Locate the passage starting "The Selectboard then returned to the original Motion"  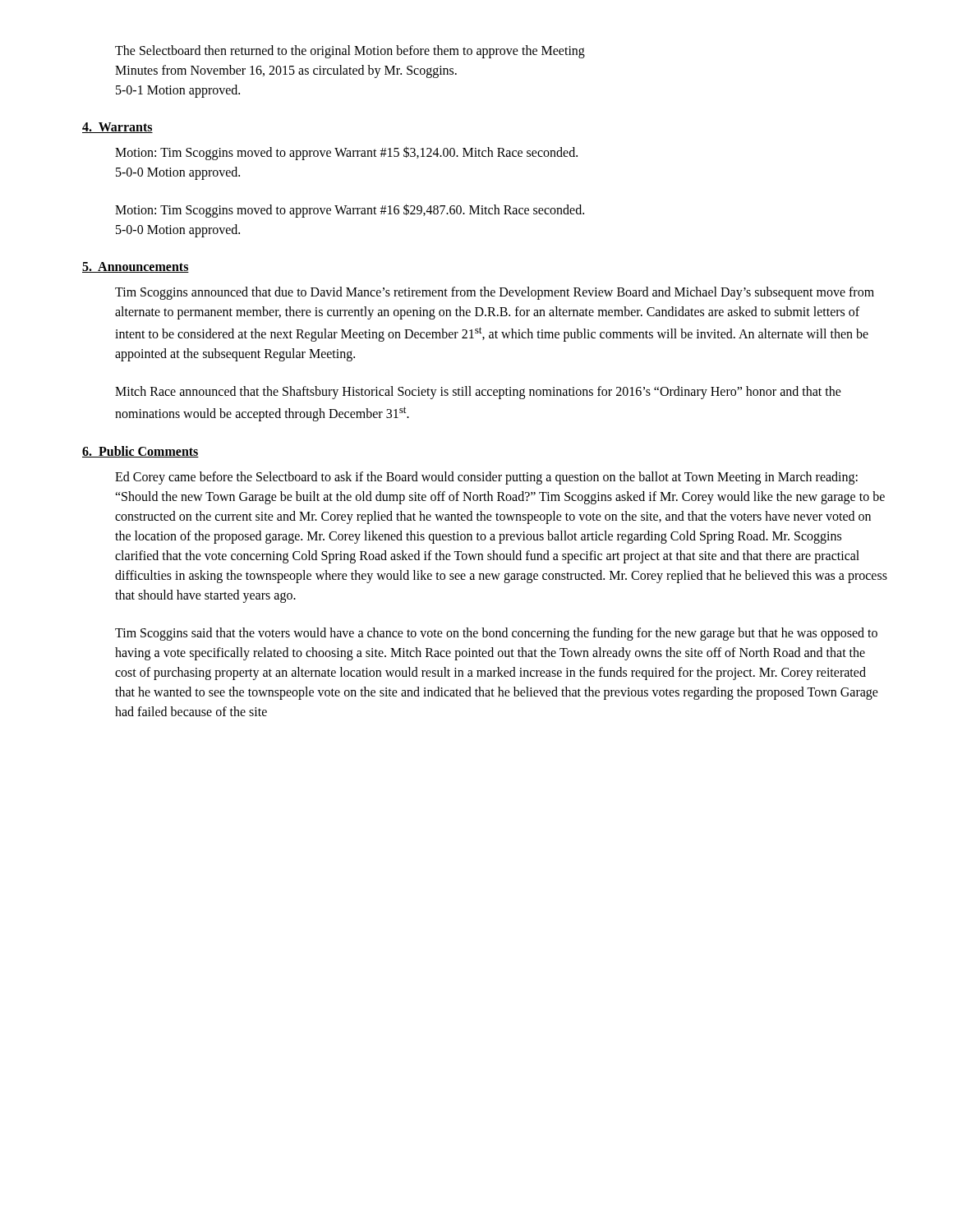point(350,52)
